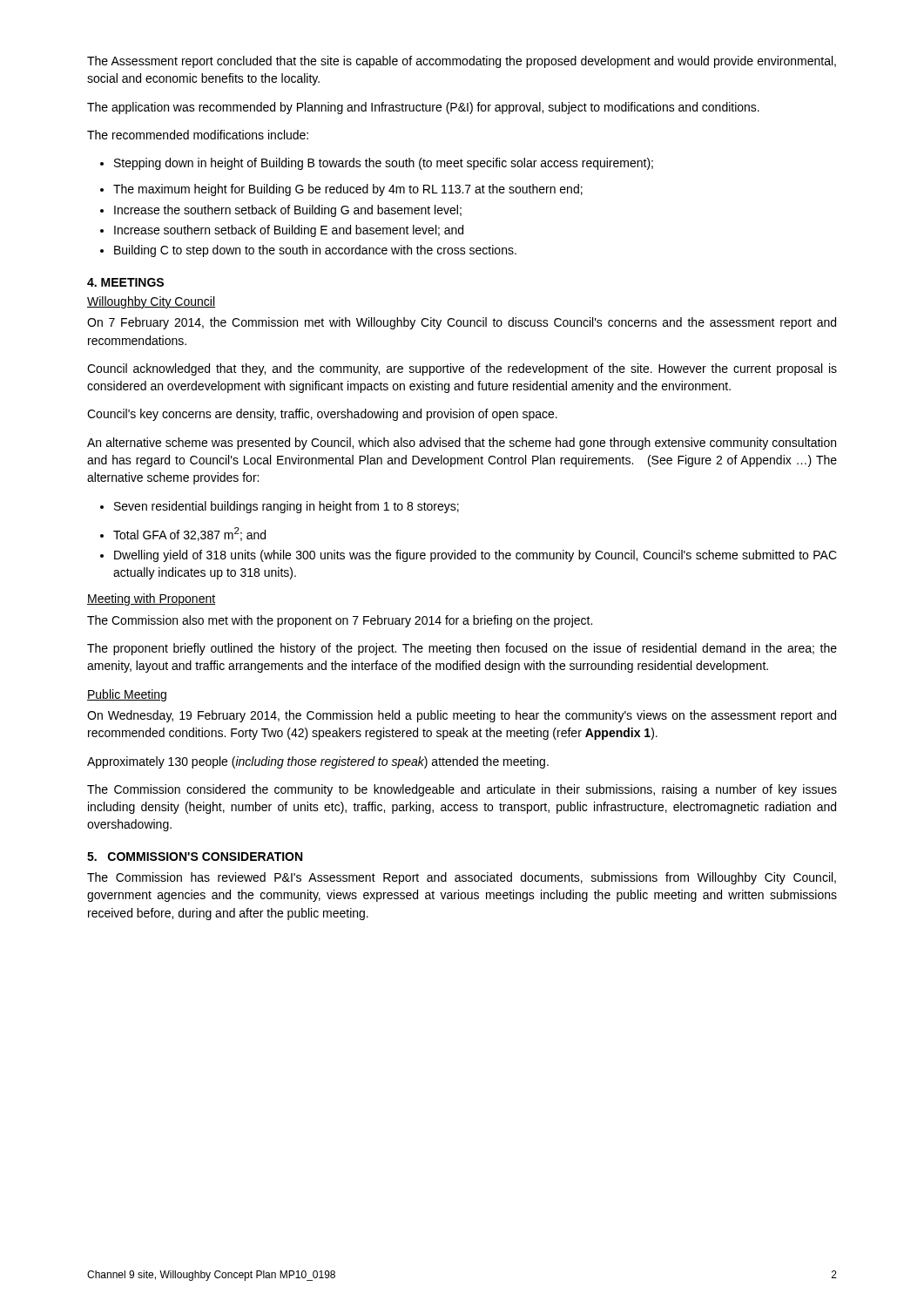The width and height of the screenshot is (924, 1307).
Task: Select the passage starting "The Commission also"
Action: click(x=462, y=620)
